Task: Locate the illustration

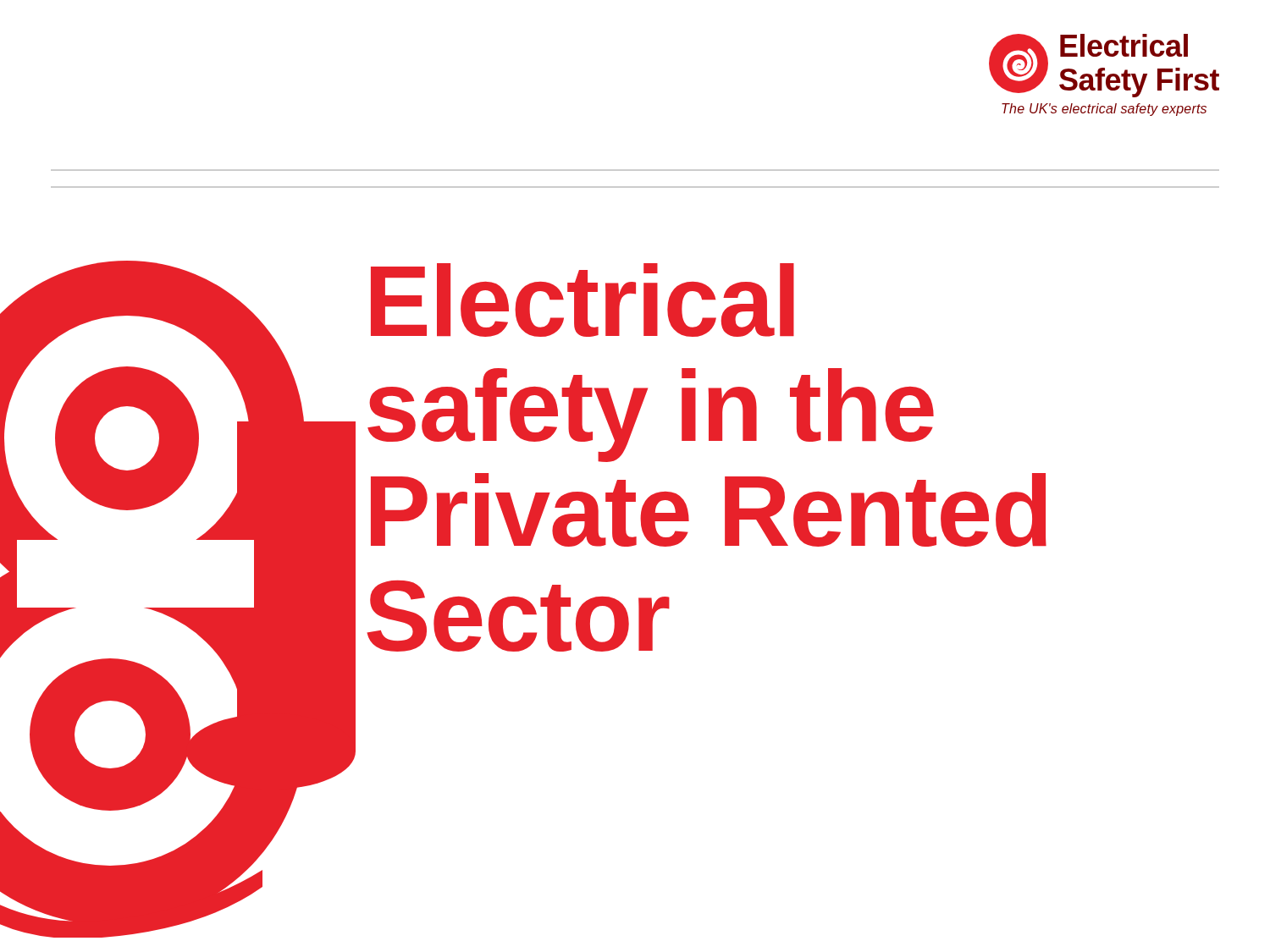Action: tap(178, 574)
